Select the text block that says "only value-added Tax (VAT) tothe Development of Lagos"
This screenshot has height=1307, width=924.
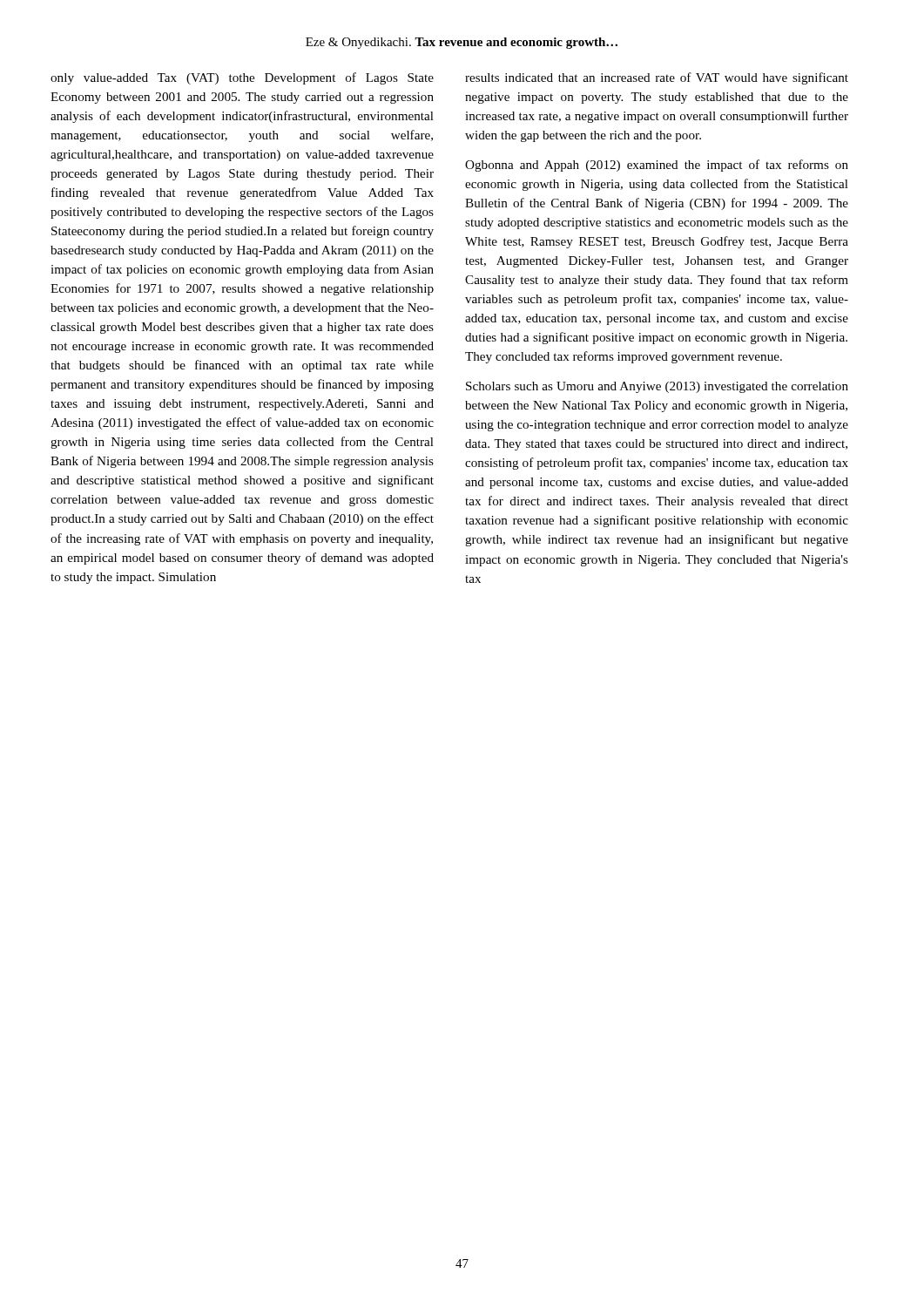242,327
